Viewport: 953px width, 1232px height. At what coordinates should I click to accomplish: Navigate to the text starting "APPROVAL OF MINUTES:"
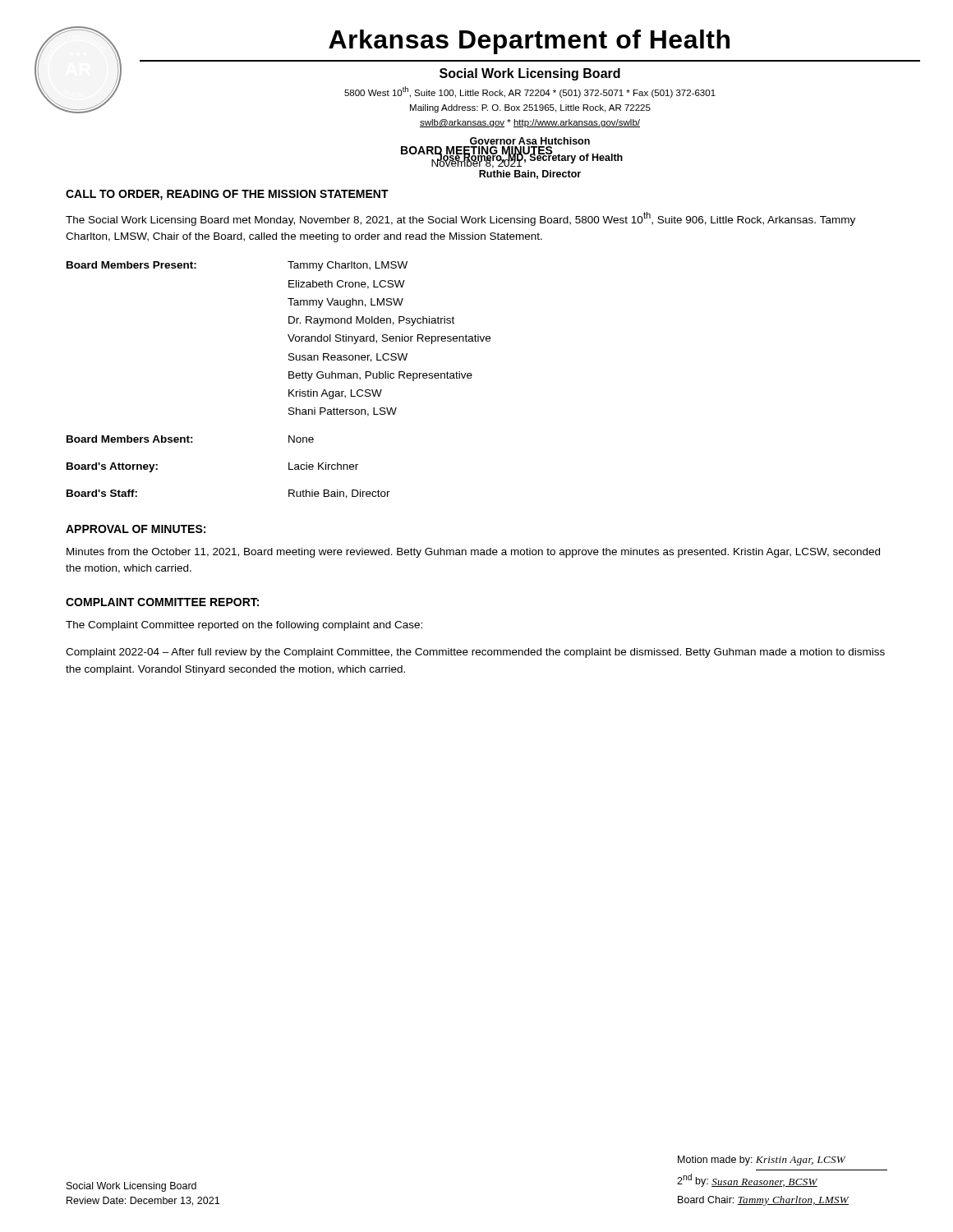coord(136,529)
